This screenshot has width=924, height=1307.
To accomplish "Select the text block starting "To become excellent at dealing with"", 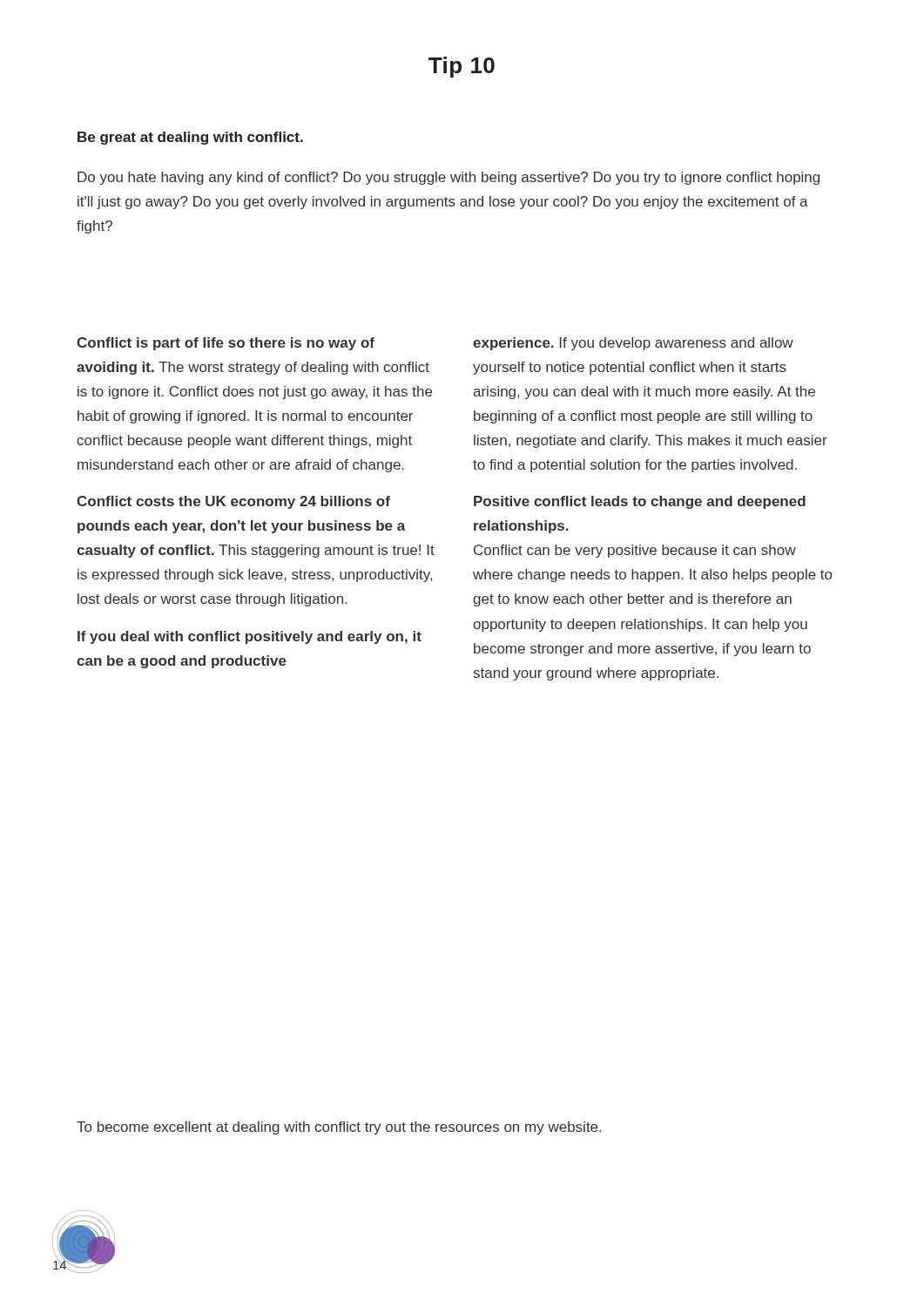I will [x=340, y=1127].
